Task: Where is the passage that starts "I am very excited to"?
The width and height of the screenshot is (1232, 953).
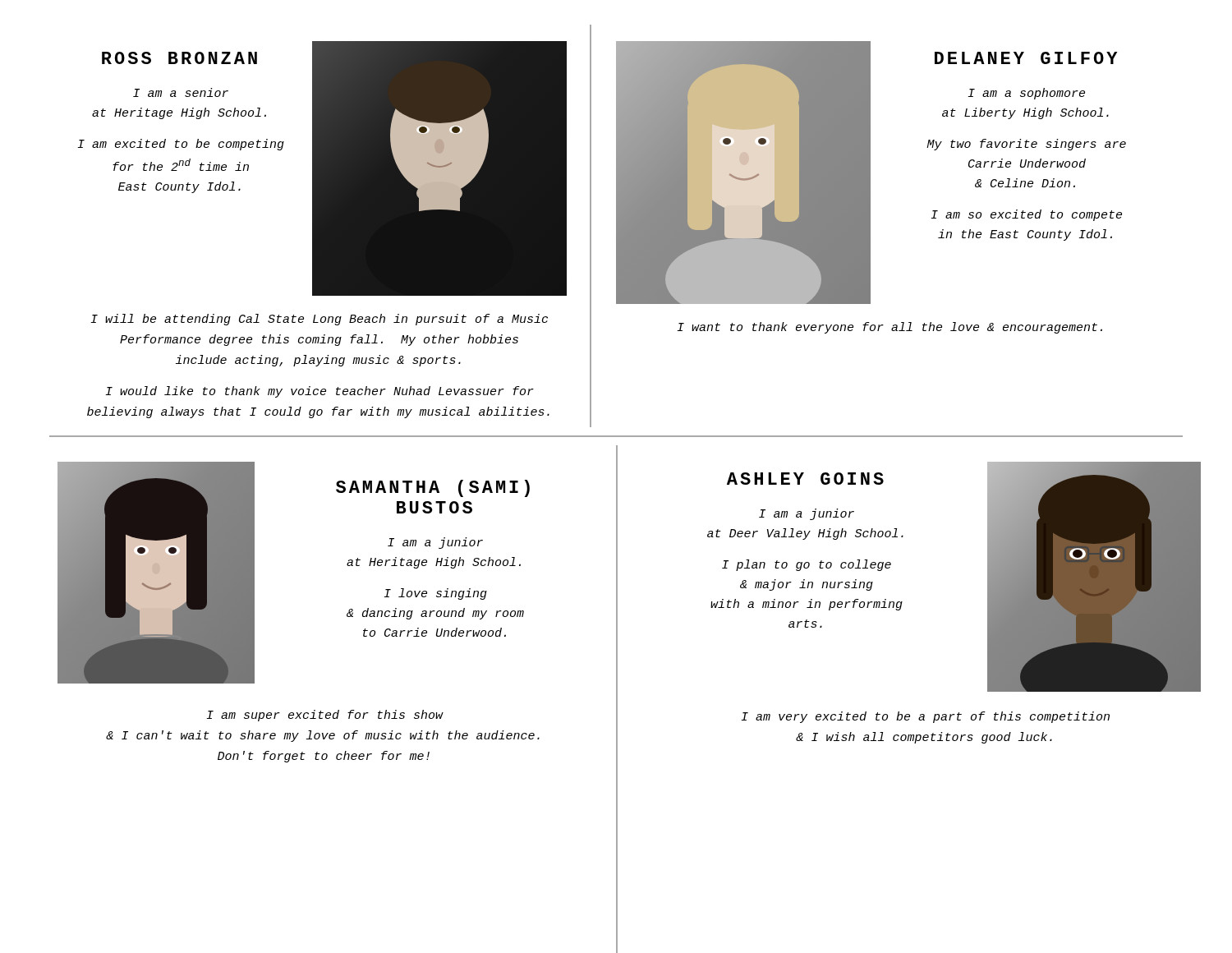Action: [926, 728]
